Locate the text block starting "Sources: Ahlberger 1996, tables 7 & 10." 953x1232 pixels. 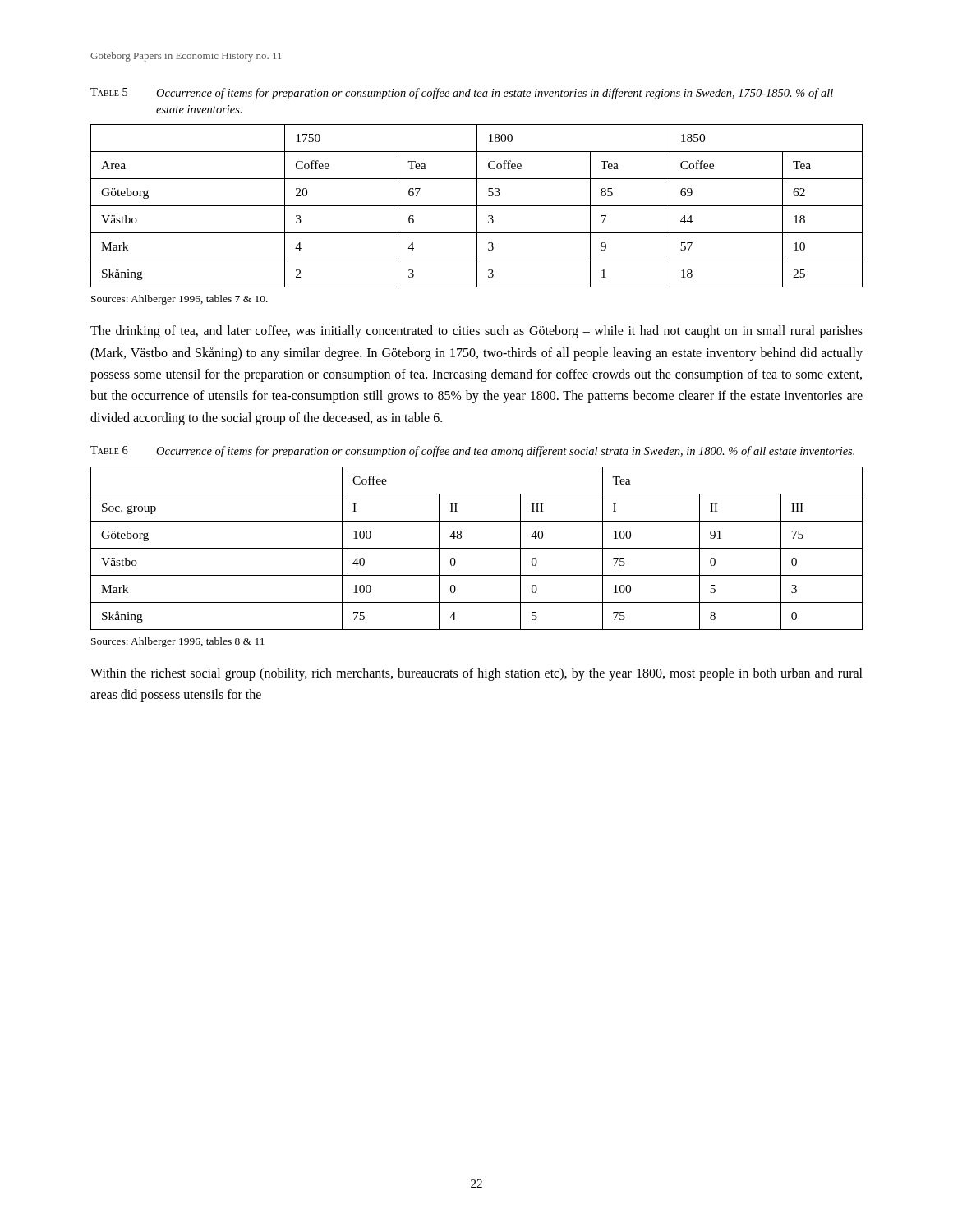click(180, 300)
